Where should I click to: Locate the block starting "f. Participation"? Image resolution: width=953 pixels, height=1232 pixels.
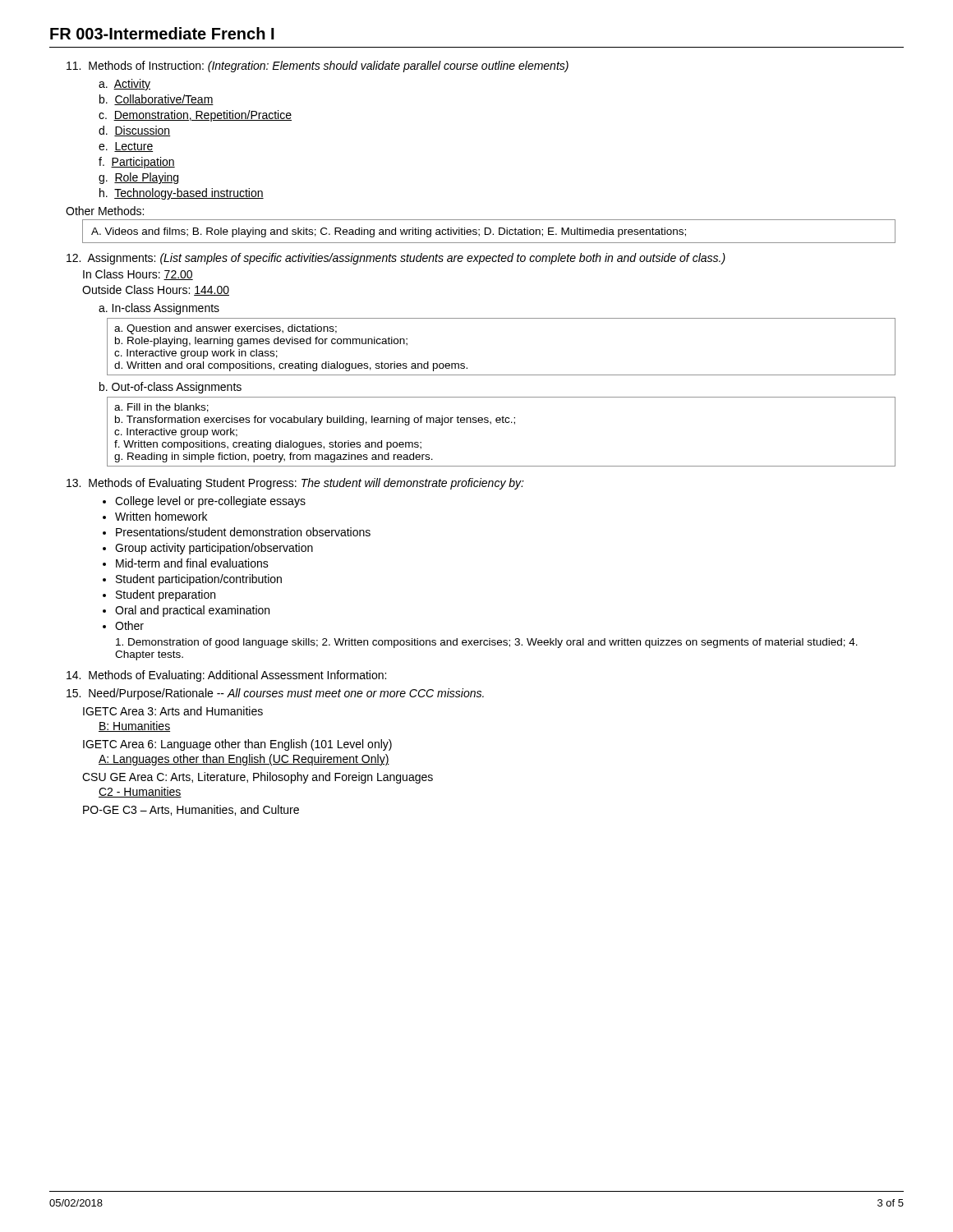click(137, 162)
